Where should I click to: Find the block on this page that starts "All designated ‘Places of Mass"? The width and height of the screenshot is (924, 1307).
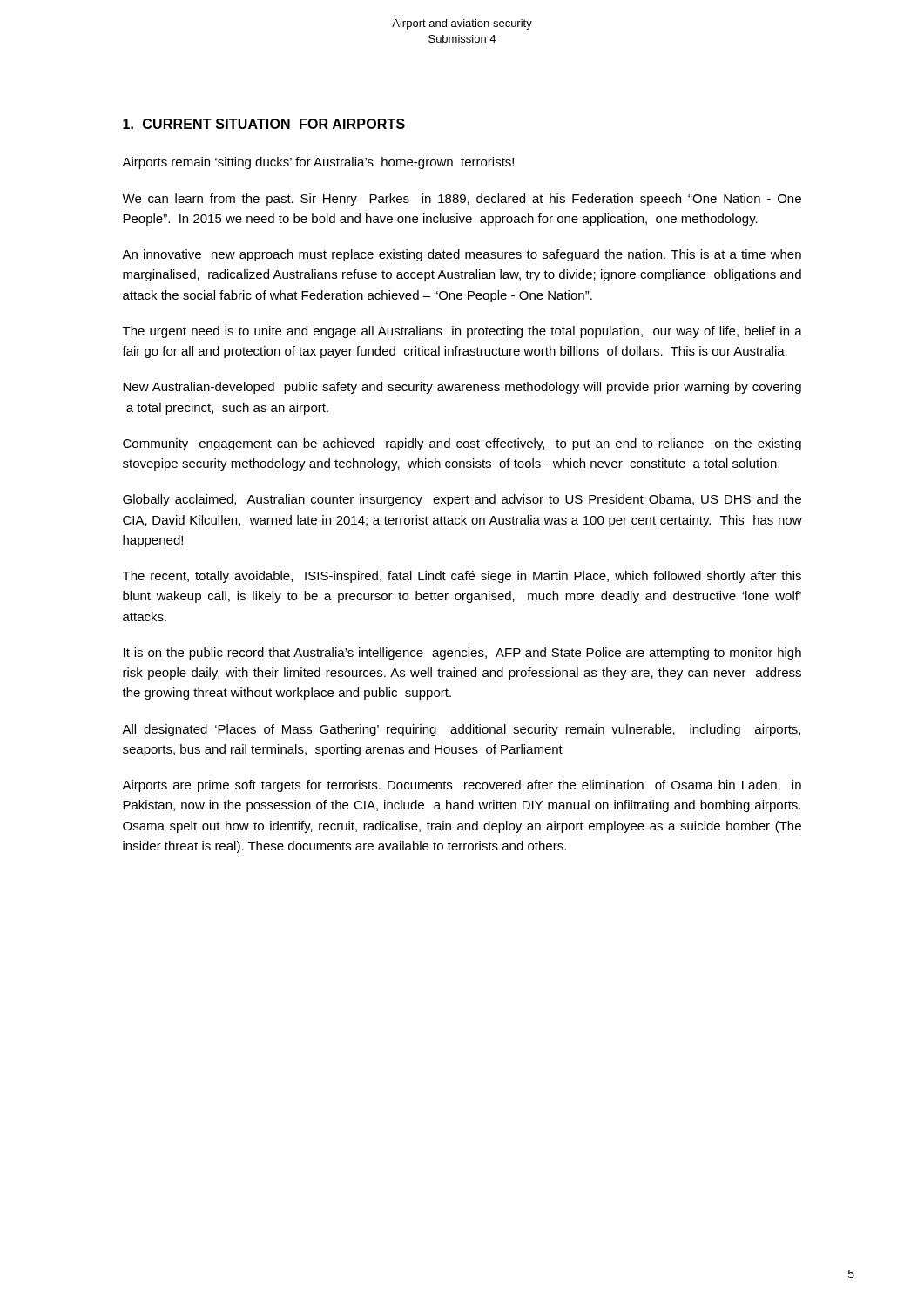(x=462, y=739)
